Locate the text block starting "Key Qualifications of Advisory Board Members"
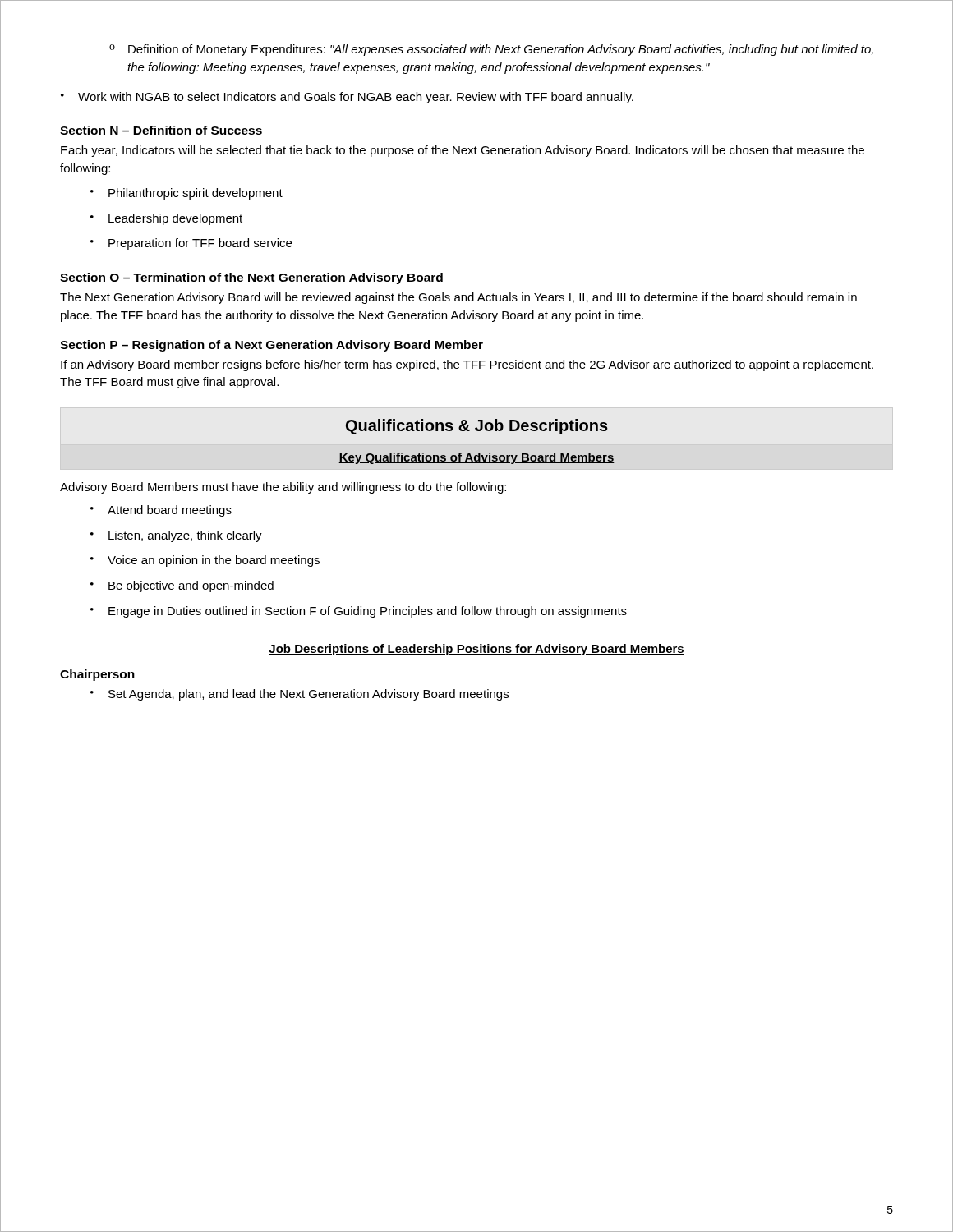 476,457
